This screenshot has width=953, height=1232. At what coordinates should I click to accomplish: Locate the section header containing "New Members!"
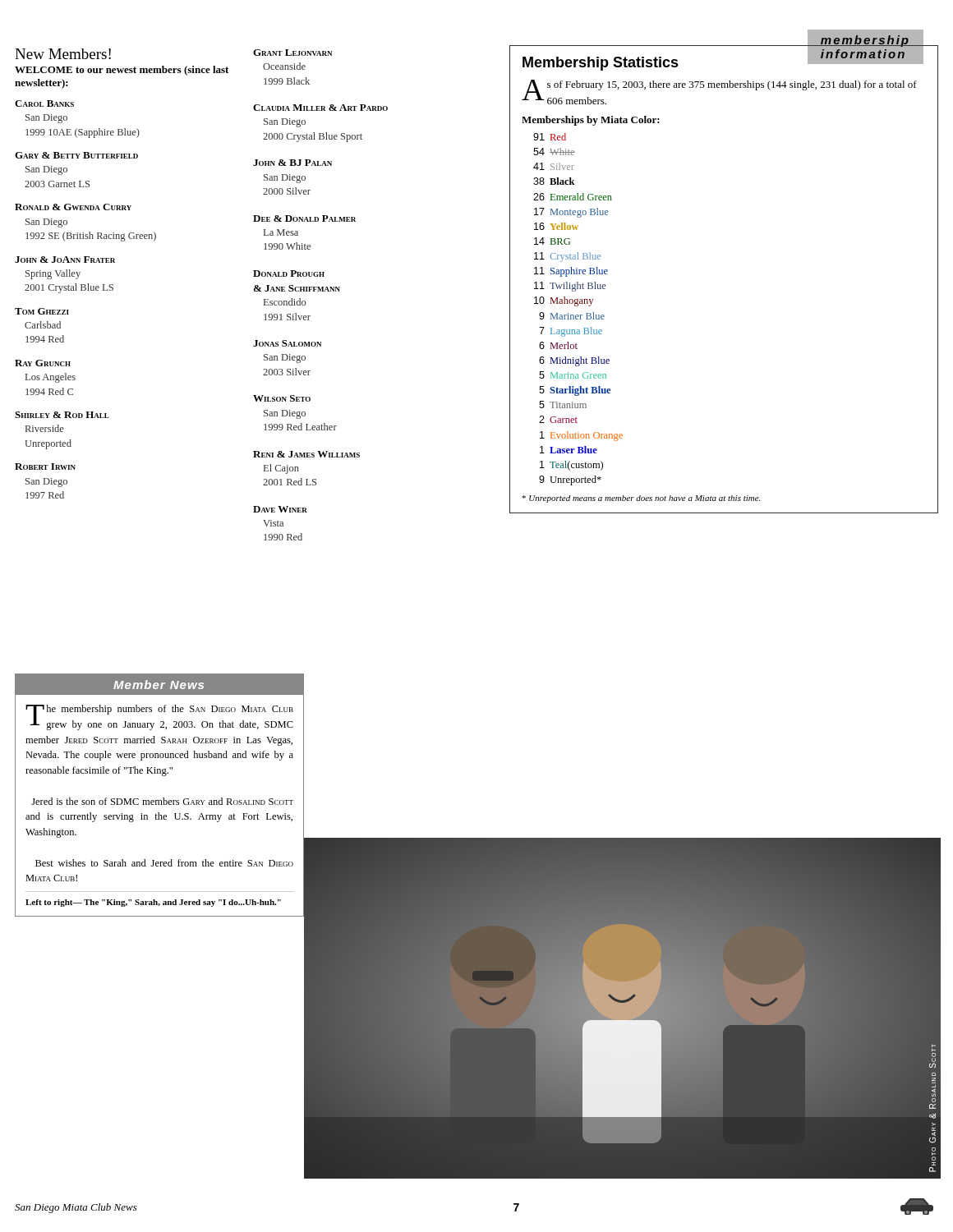64,54
